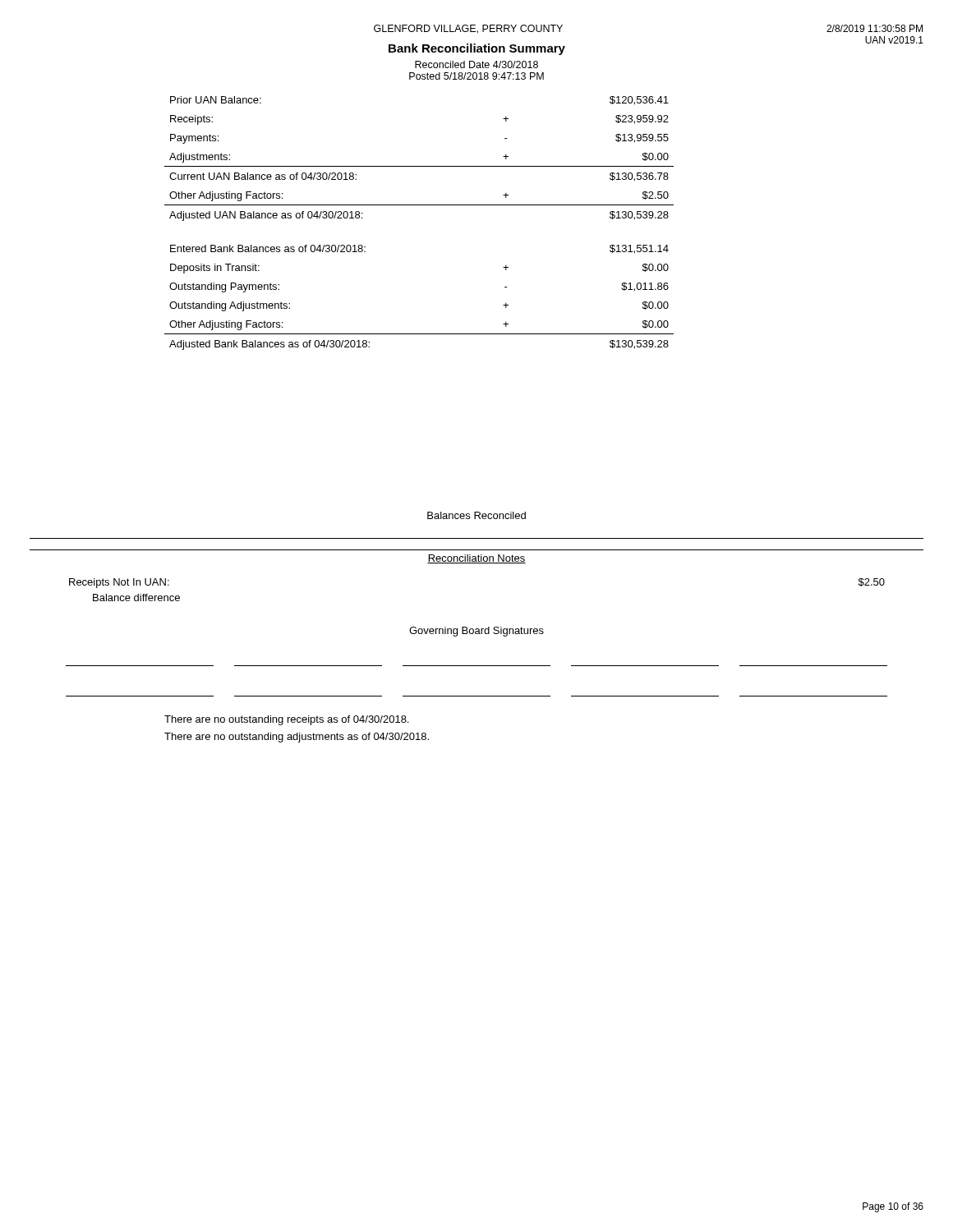The width and height of the screenshot is (953, 1232).
Task: Select the region starting "Reconciled Date 4/30/2018 Posted 5/18/2018"
Action: pos(476,71)
